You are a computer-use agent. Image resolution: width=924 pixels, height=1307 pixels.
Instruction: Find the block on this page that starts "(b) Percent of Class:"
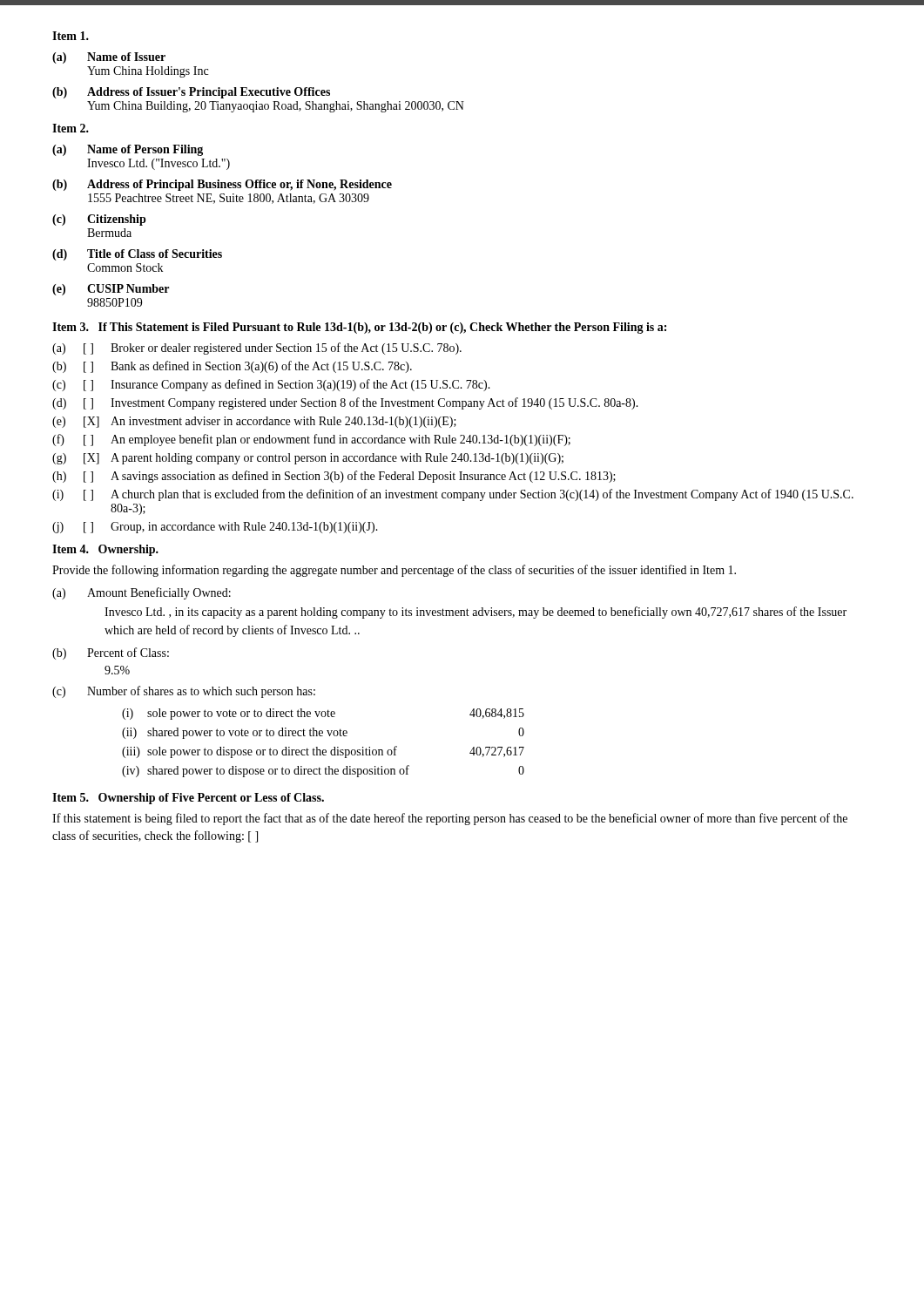coord(111,654)
